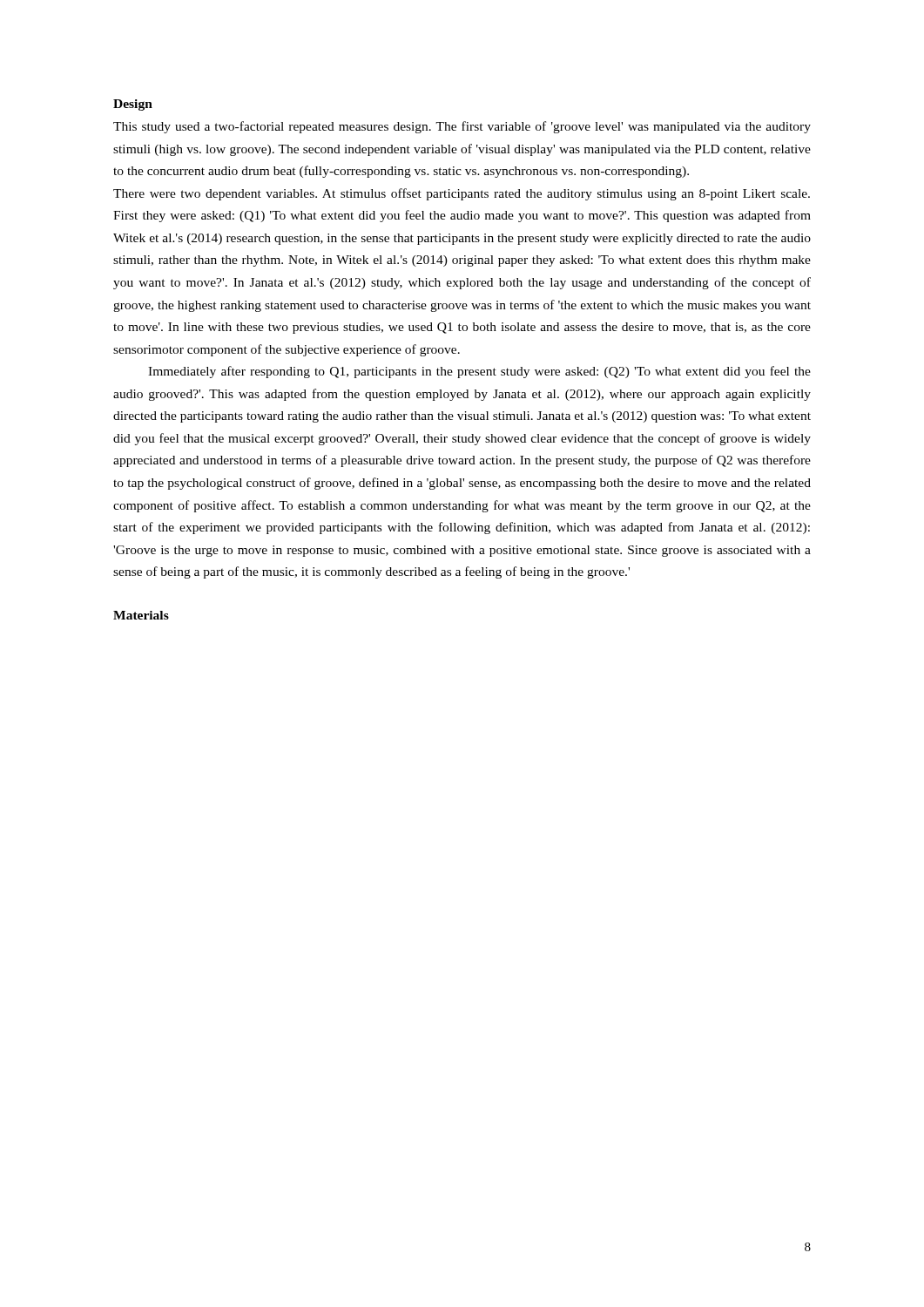Select the block starting "Immediately after responding"
Image resolution: width=924 pixels, height=1307 pixels.
pos(462,471)
